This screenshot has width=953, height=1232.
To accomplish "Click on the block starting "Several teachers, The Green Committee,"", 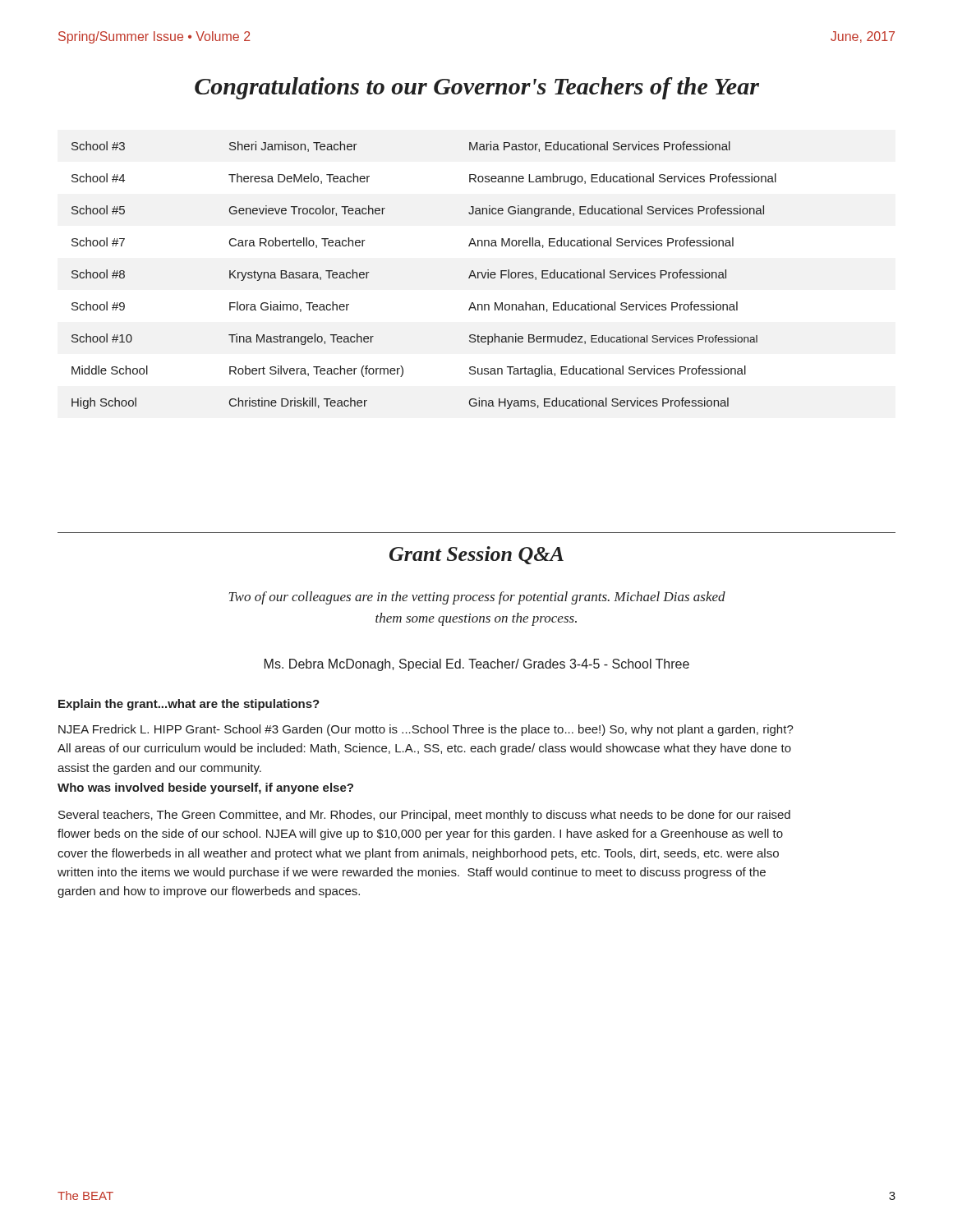I will [x=476, y=853].
